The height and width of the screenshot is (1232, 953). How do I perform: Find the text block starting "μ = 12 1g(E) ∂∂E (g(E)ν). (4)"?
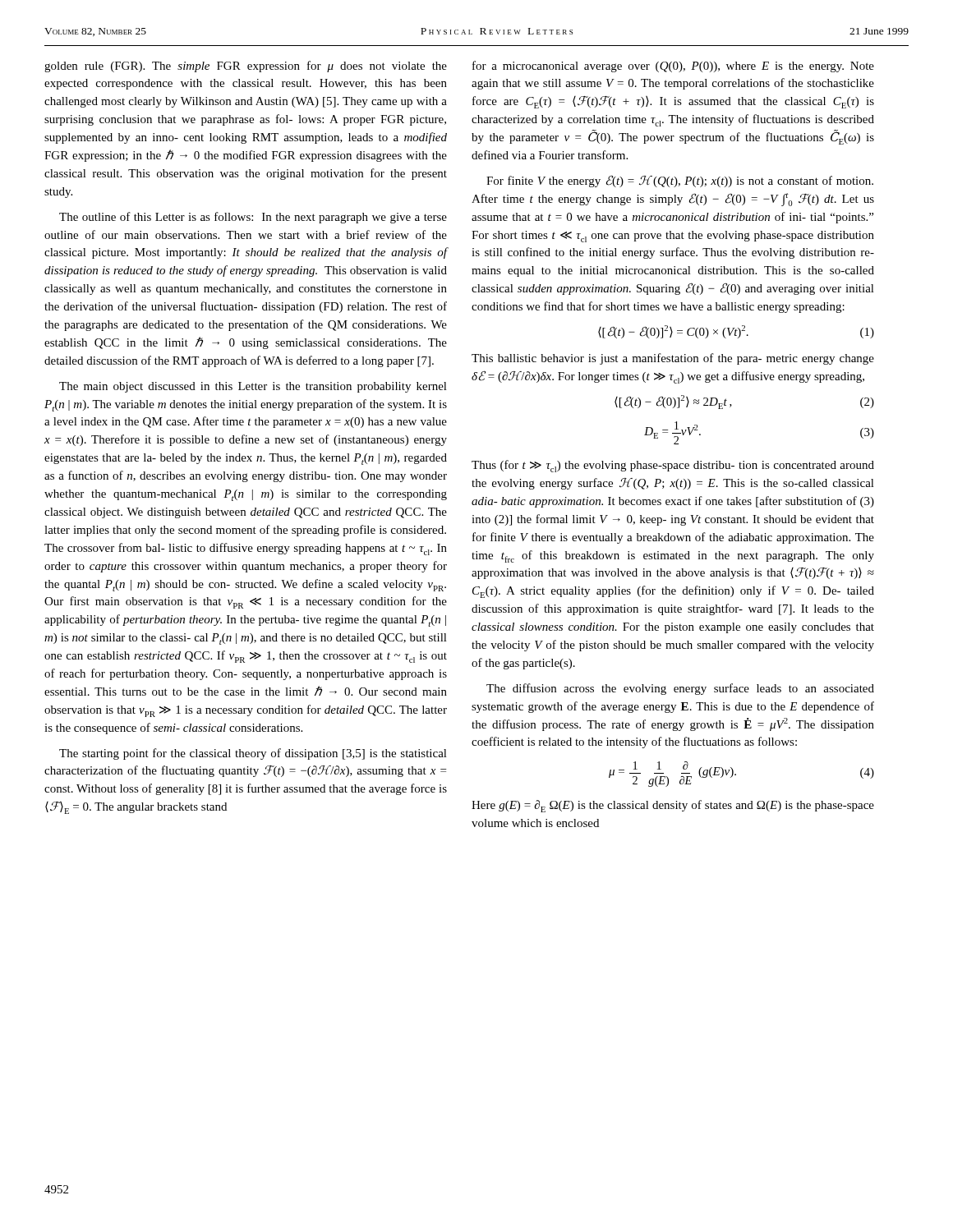[x=673, y=773]
